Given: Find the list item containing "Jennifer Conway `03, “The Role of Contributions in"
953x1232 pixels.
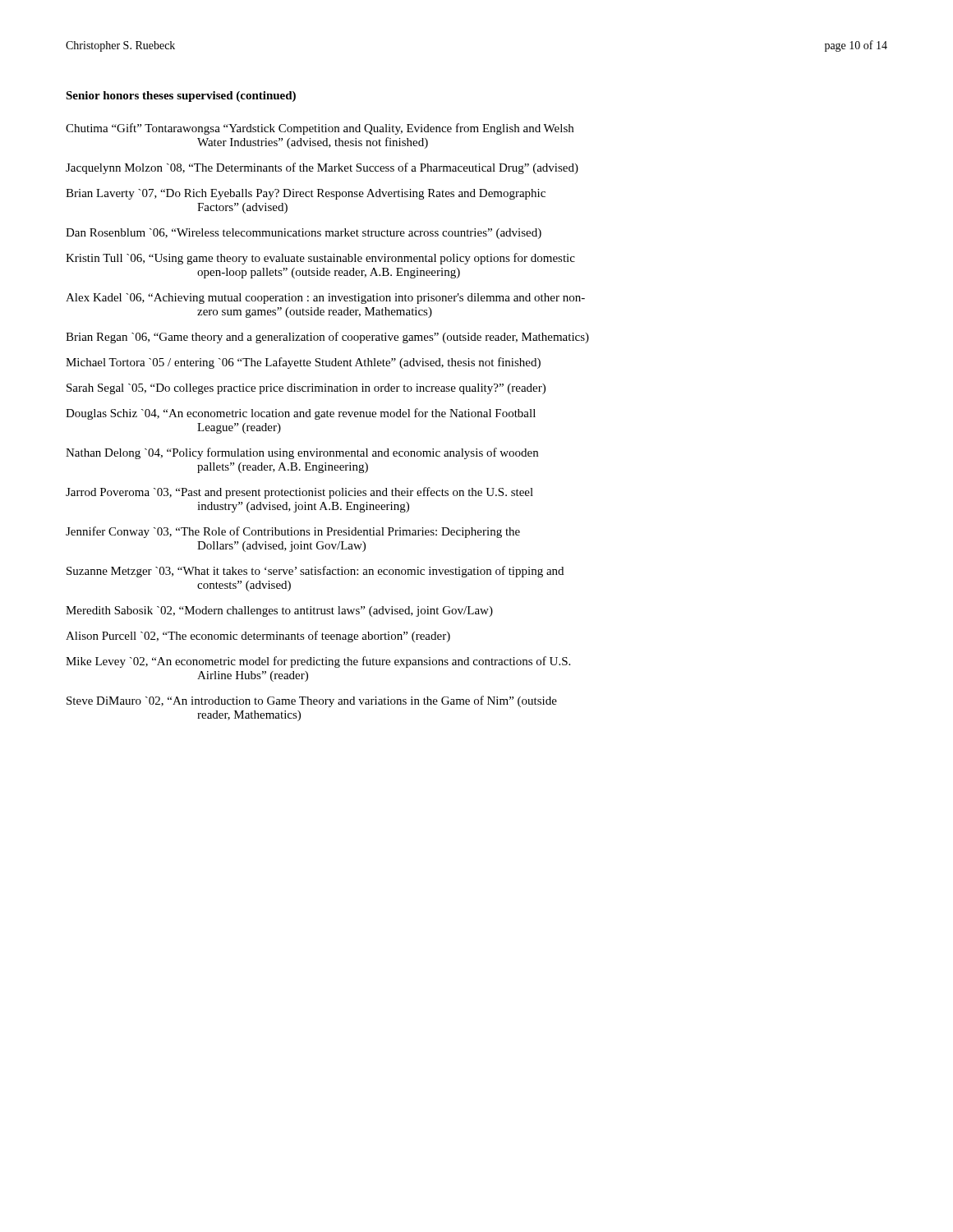Looking at the screenshot, I should click(x=476, y=539).
